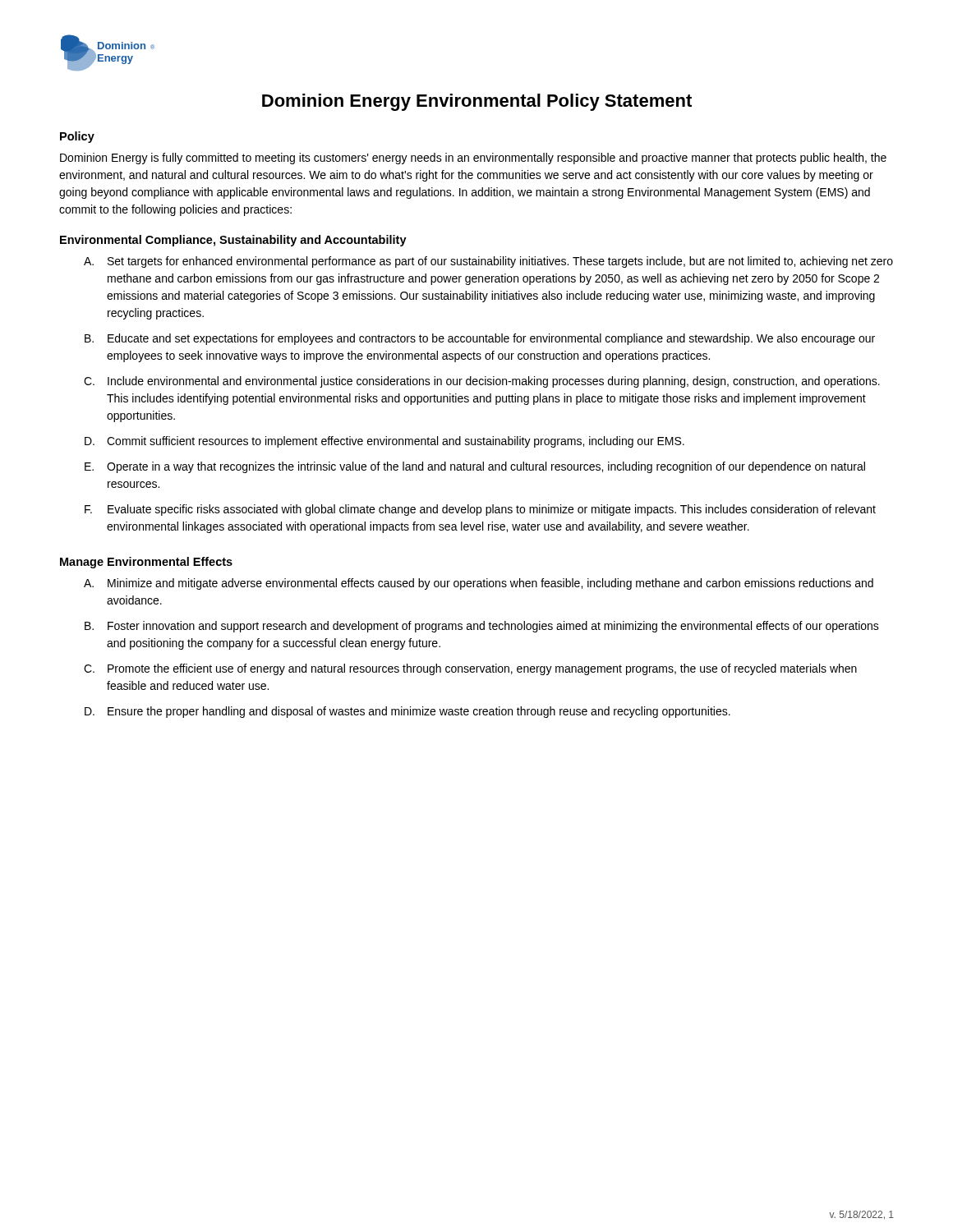Select the list item that says "E. Operate in a way"
The width and height of the screenshot is (953, 1232).
pyautogui.click(x=489, y=476)
